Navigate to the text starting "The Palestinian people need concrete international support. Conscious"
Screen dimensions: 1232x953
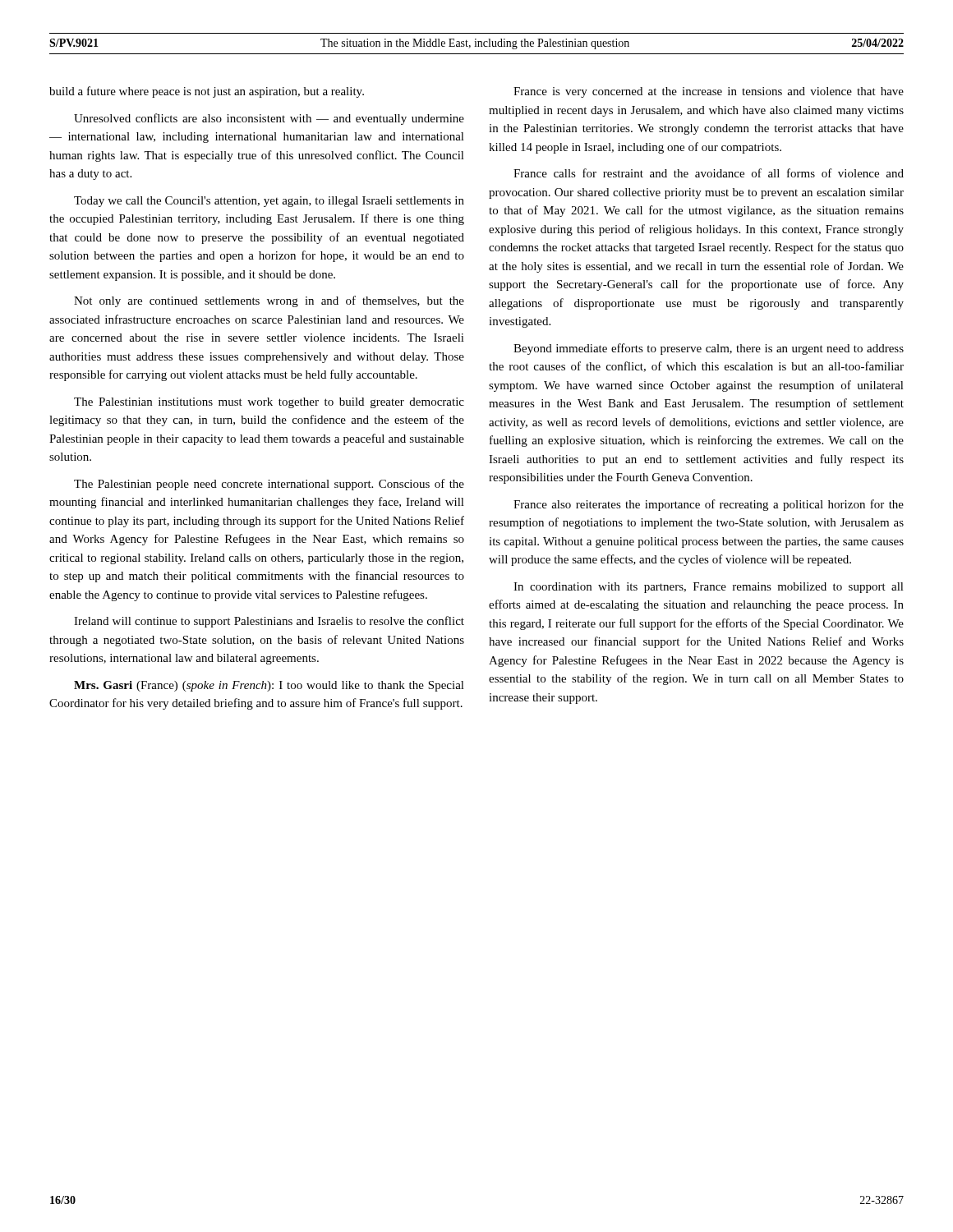(257, 539)
